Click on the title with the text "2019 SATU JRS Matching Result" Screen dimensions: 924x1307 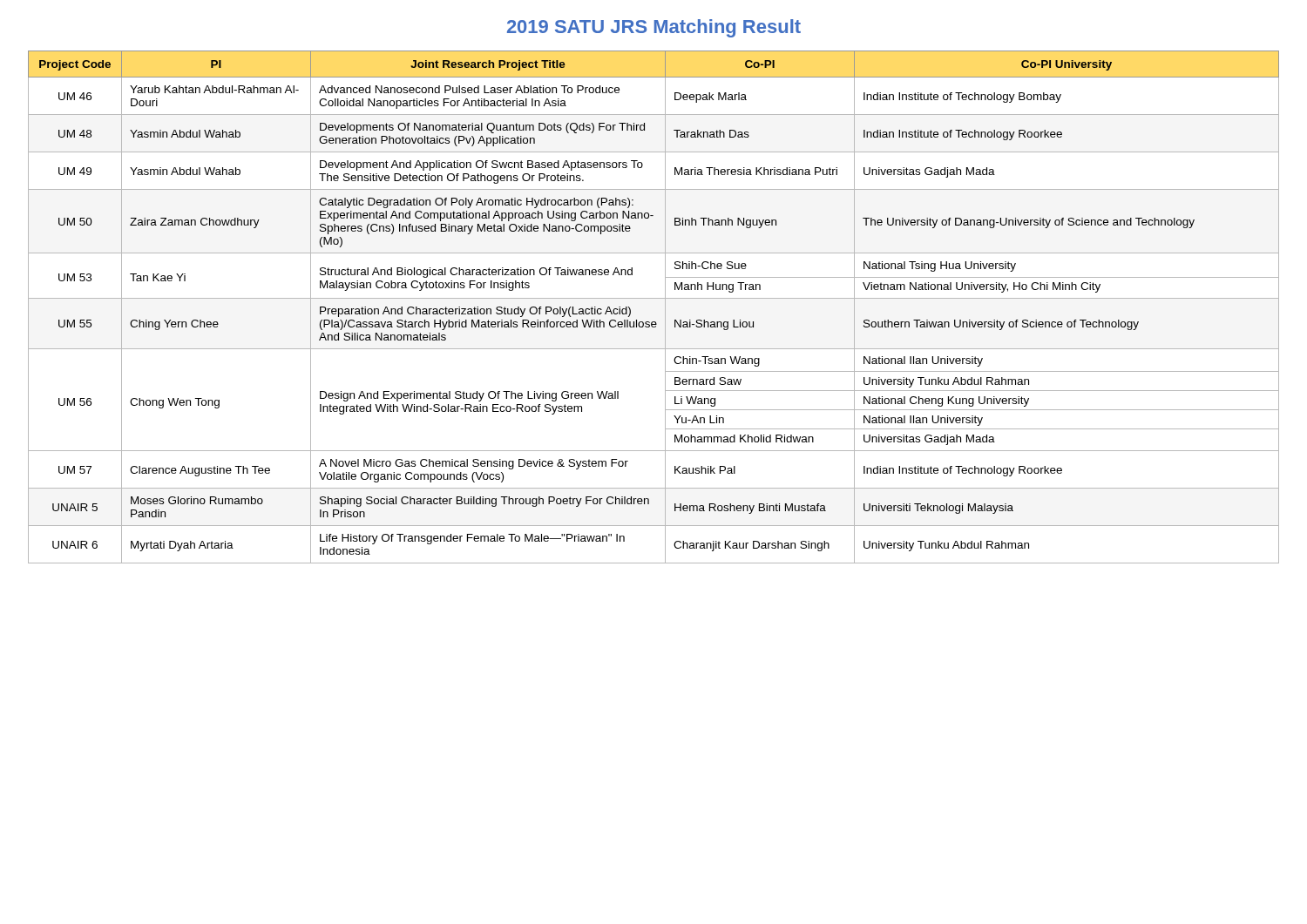[653, 27]
